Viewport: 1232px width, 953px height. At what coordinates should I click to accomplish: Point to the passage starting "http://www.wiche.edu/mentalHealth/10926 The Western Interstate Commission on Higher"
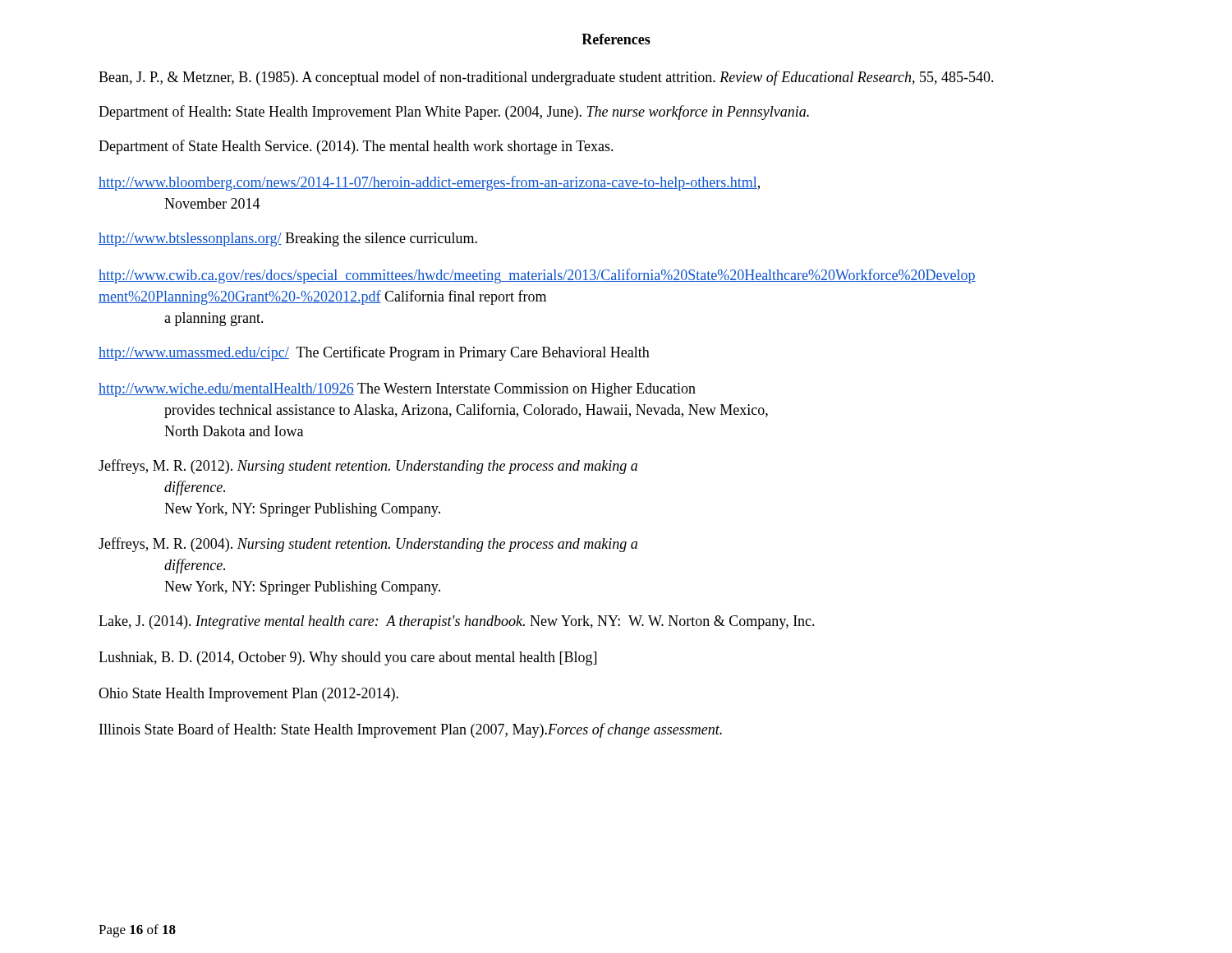[616, 410]
